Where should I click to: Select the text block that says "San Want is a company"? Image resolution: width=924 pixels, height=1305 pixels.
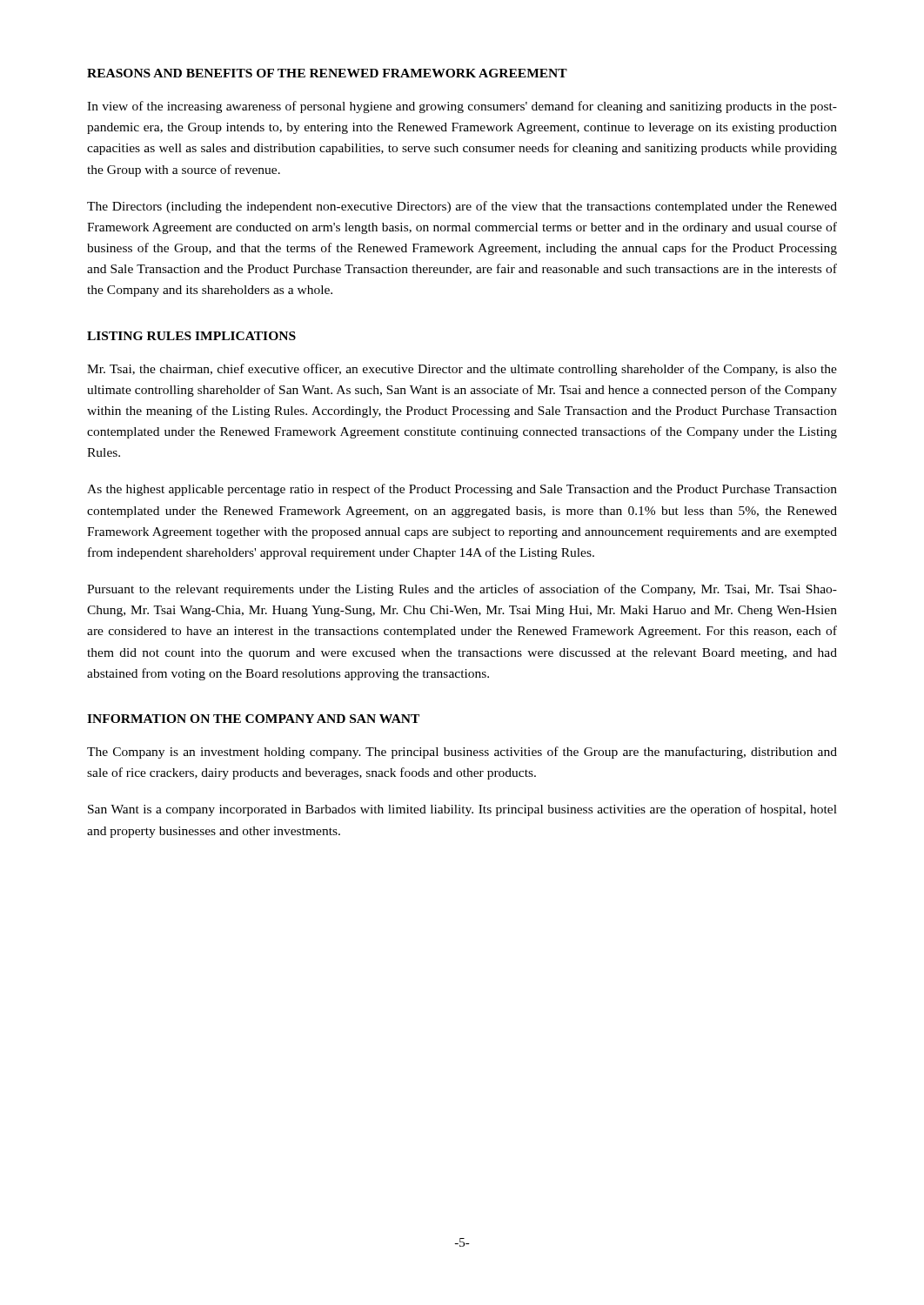click(462, 819)
